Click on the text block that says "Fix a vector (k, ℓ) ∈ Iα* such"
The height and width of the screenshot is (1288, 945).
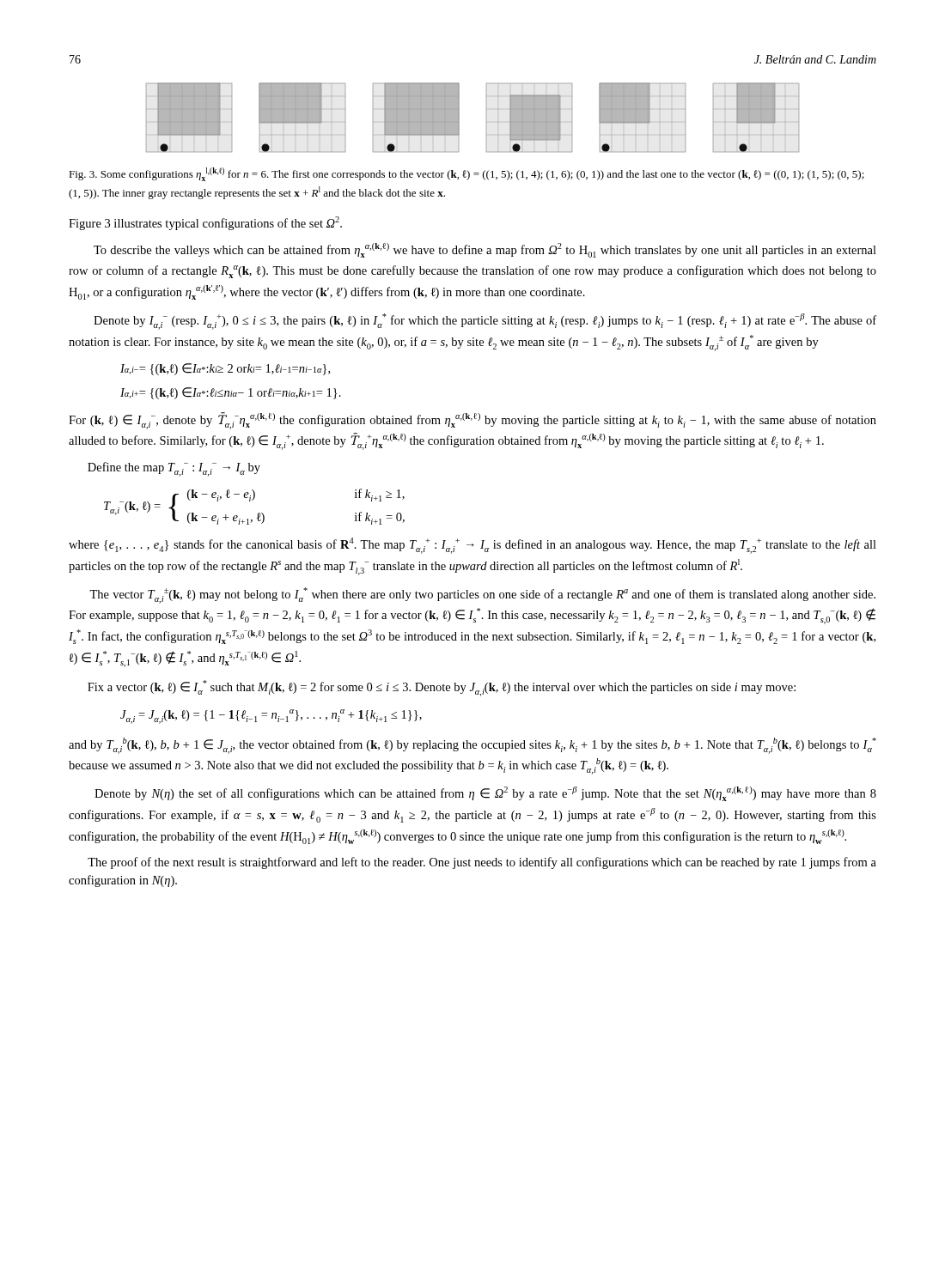(x=433, y=687)
